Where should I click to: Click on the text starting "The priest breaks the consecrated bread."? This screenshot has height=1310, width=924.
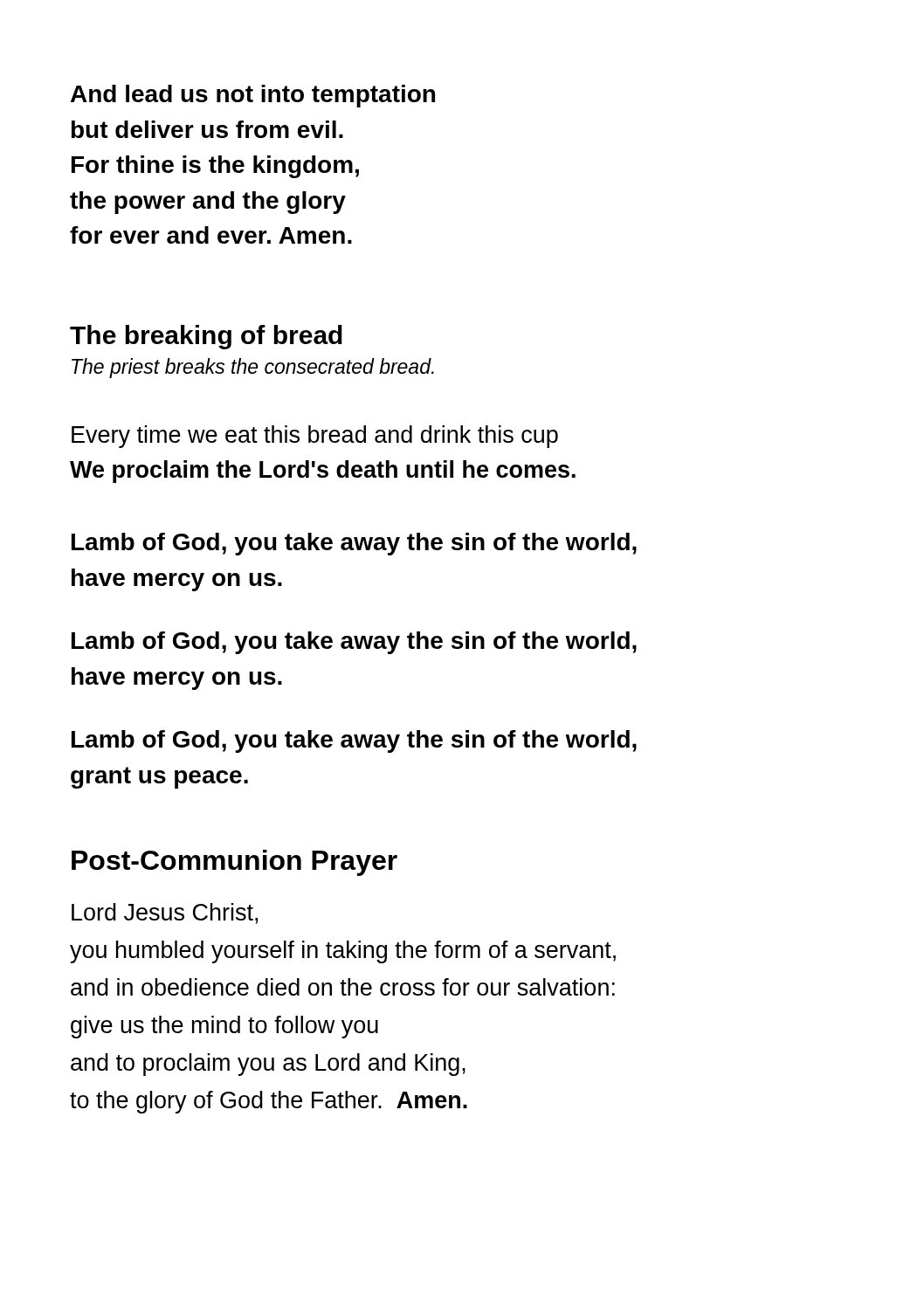pyautogui.click(x=253, y=368)
